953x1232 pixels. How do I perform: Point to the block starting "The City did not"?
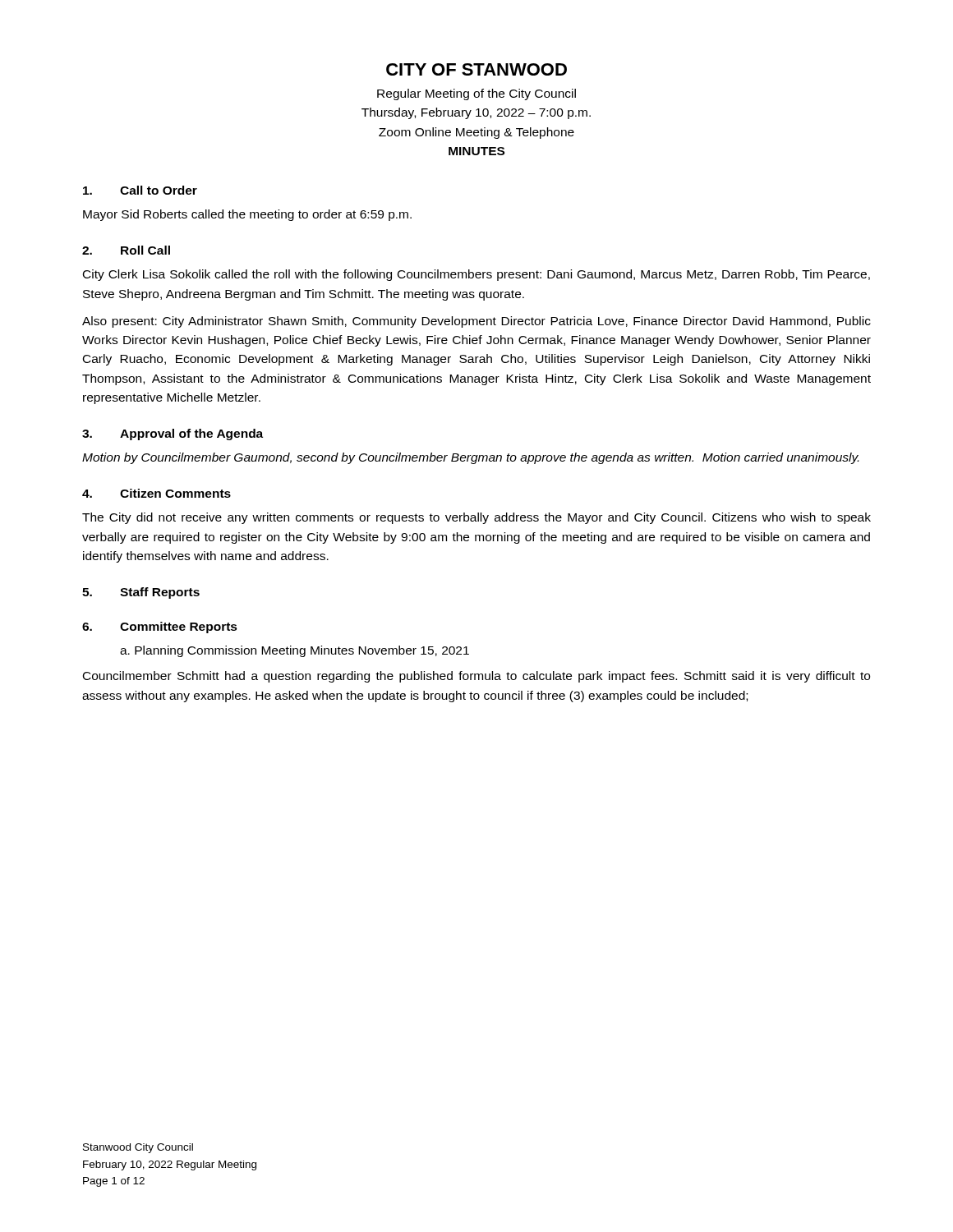coord(476,536)
